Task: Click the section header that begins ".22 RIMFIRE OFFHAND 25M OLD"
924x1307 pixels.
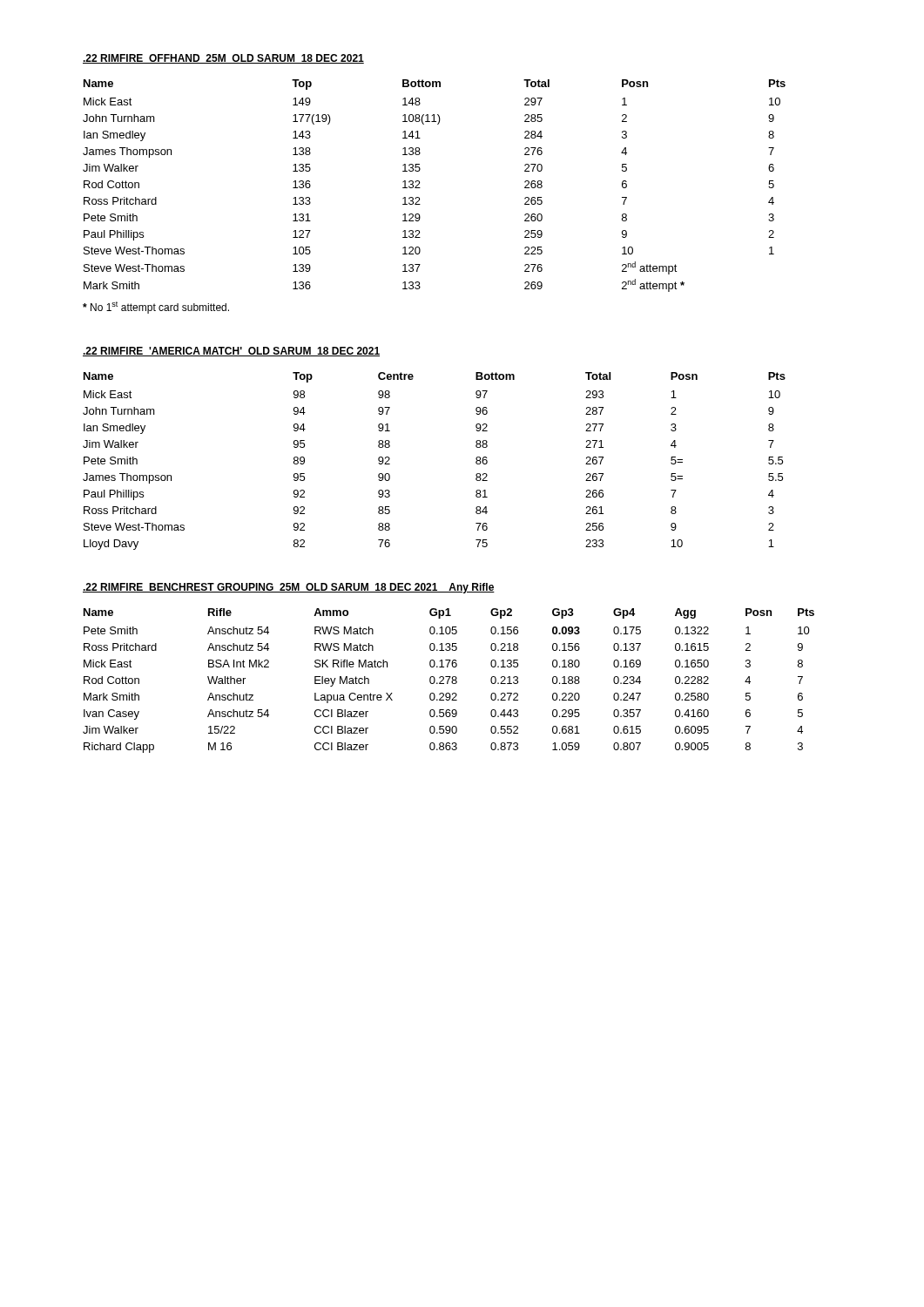Action: tap(223, 58)
